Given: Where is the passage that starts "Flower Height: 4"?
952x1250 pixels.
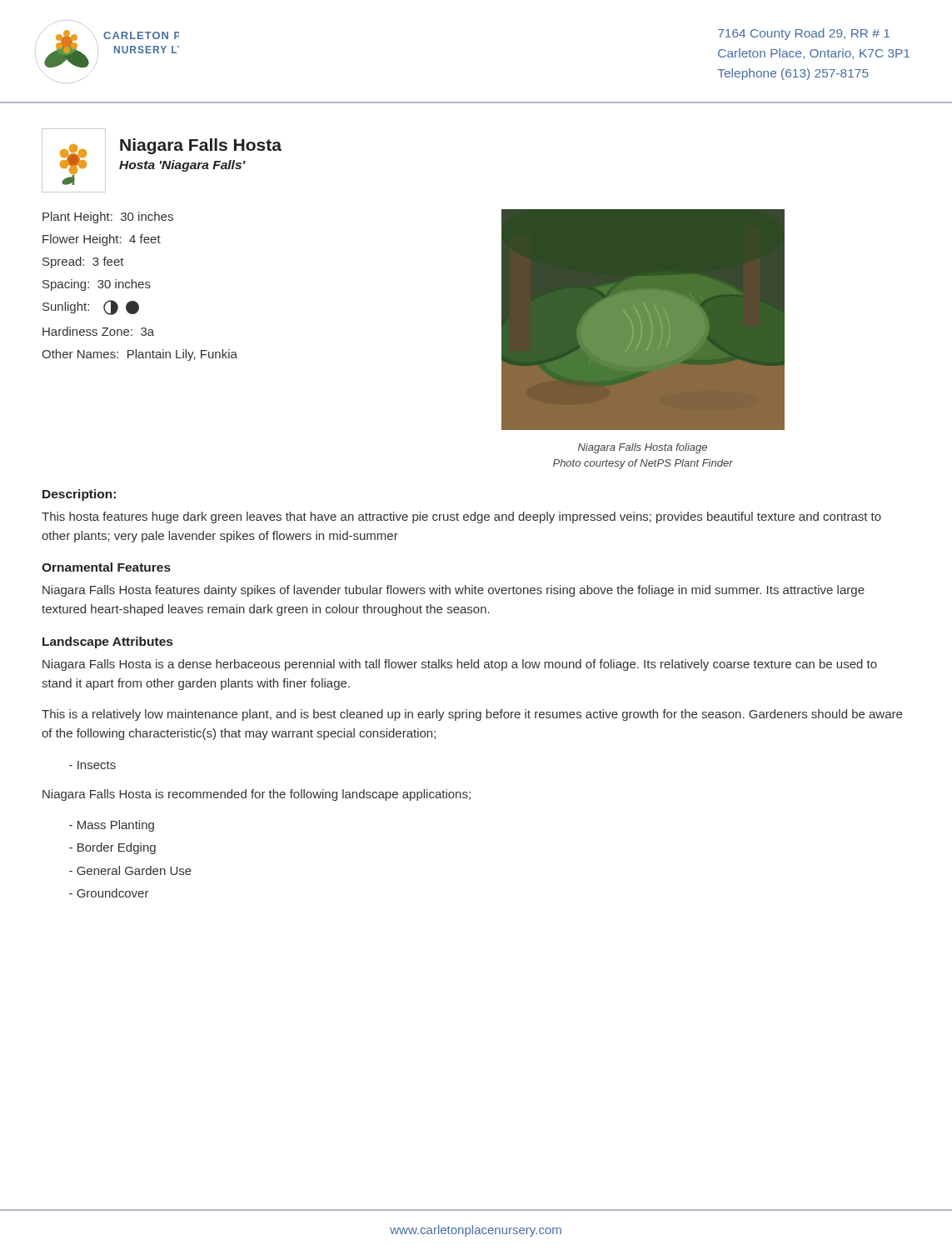Looking at the screenshot, I should click(101, 239).
